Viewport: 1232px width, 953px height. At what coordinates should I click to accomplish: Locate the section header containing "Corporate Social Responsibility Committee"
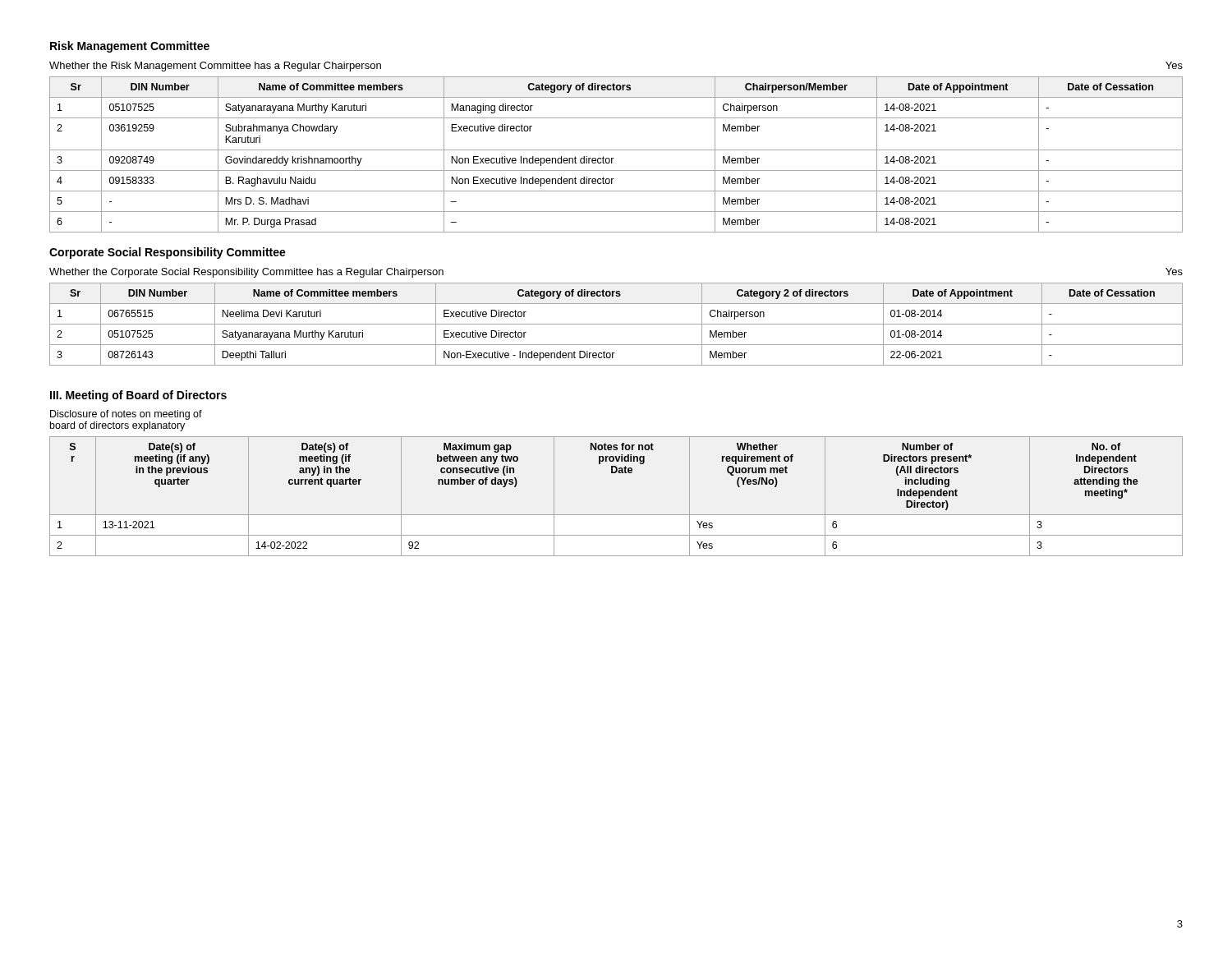tap(167, 252)
